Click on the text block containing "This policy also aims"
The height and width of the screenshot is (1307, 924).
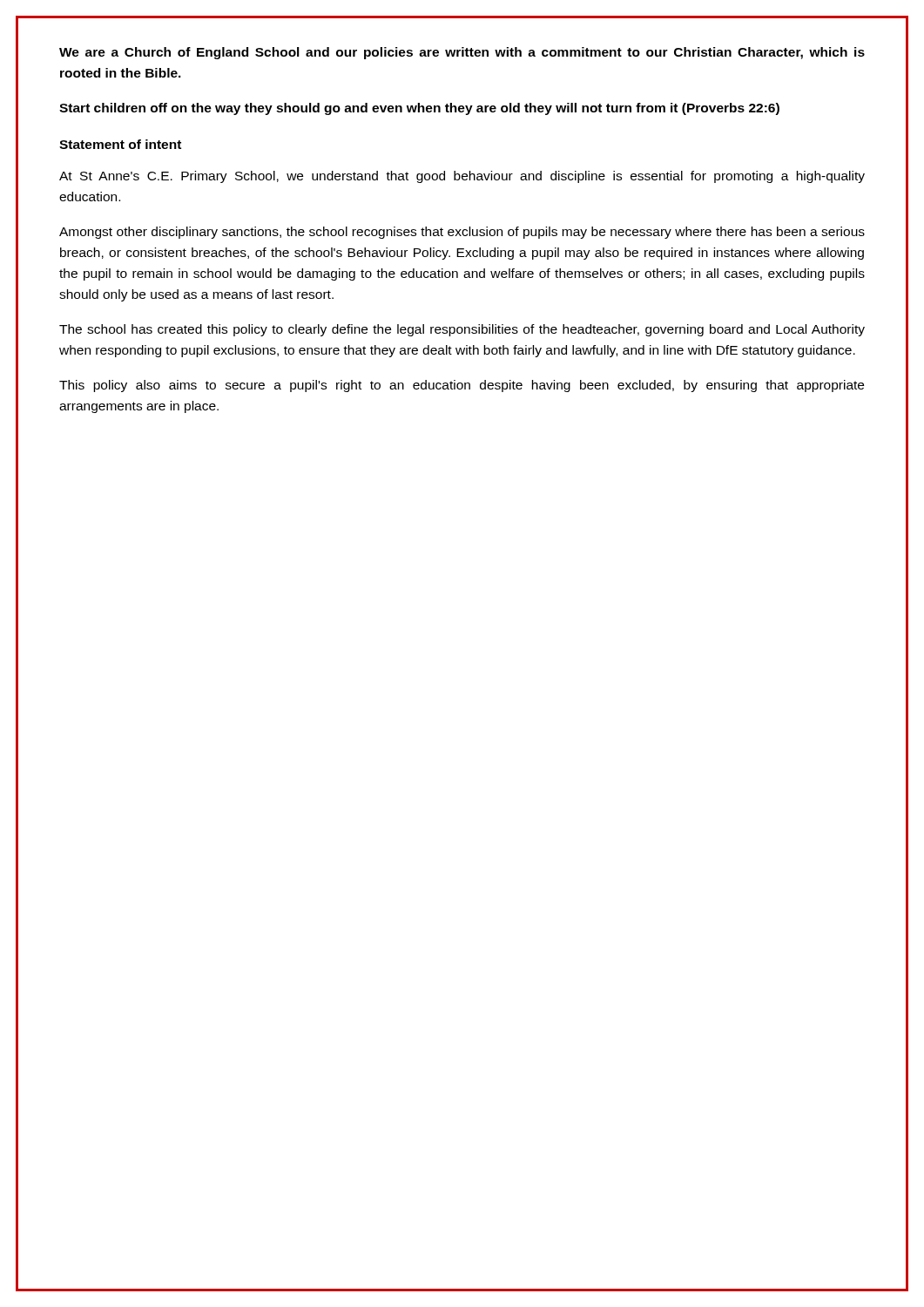(462, 395)
